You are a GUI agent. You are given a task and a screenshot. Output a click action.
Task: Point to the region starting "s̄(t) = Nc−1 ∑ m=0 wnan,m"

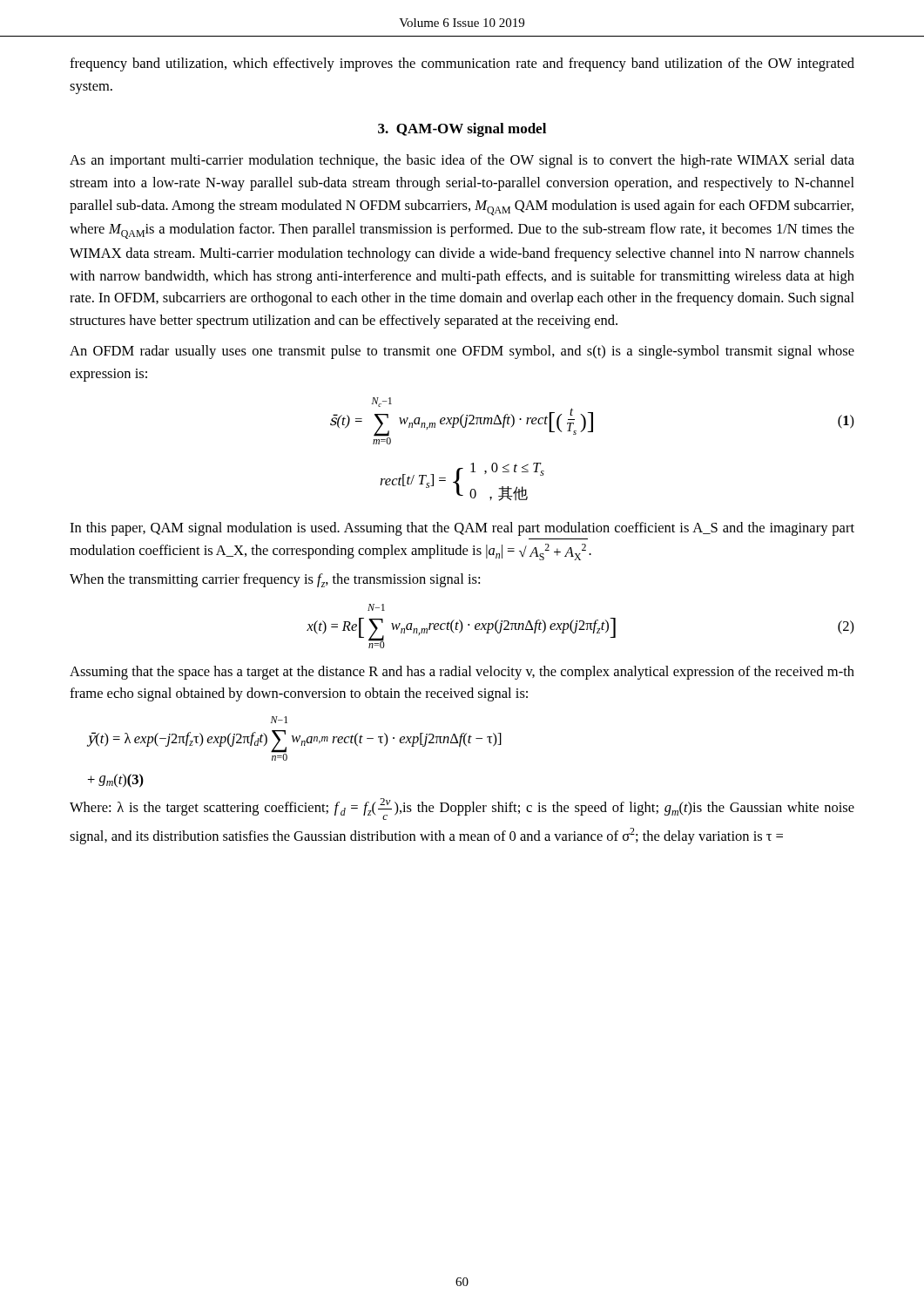point(462,450)
